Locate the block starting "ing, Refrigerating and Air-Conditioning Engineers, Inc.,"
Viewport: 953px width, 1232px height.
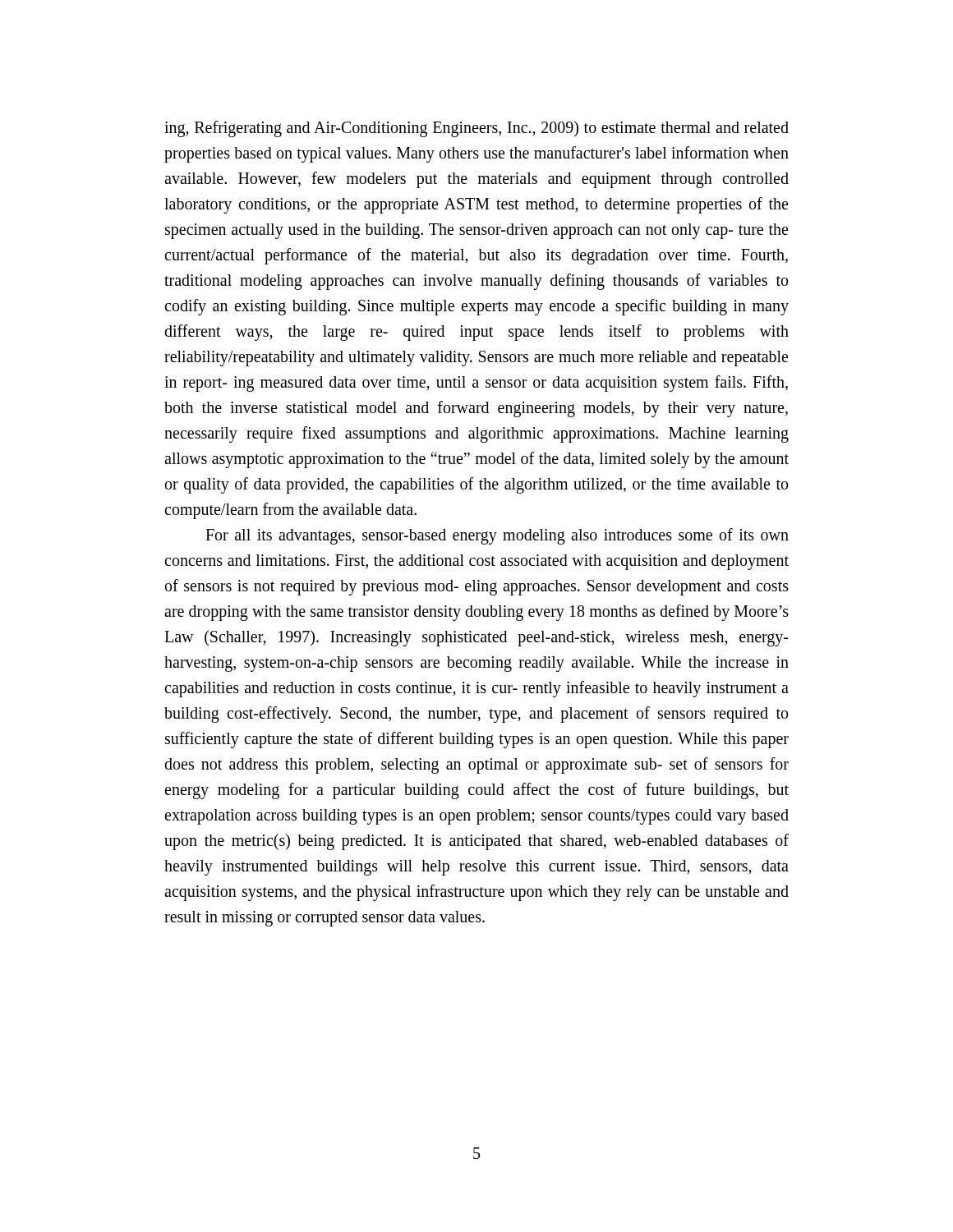[x=476, y=319]
